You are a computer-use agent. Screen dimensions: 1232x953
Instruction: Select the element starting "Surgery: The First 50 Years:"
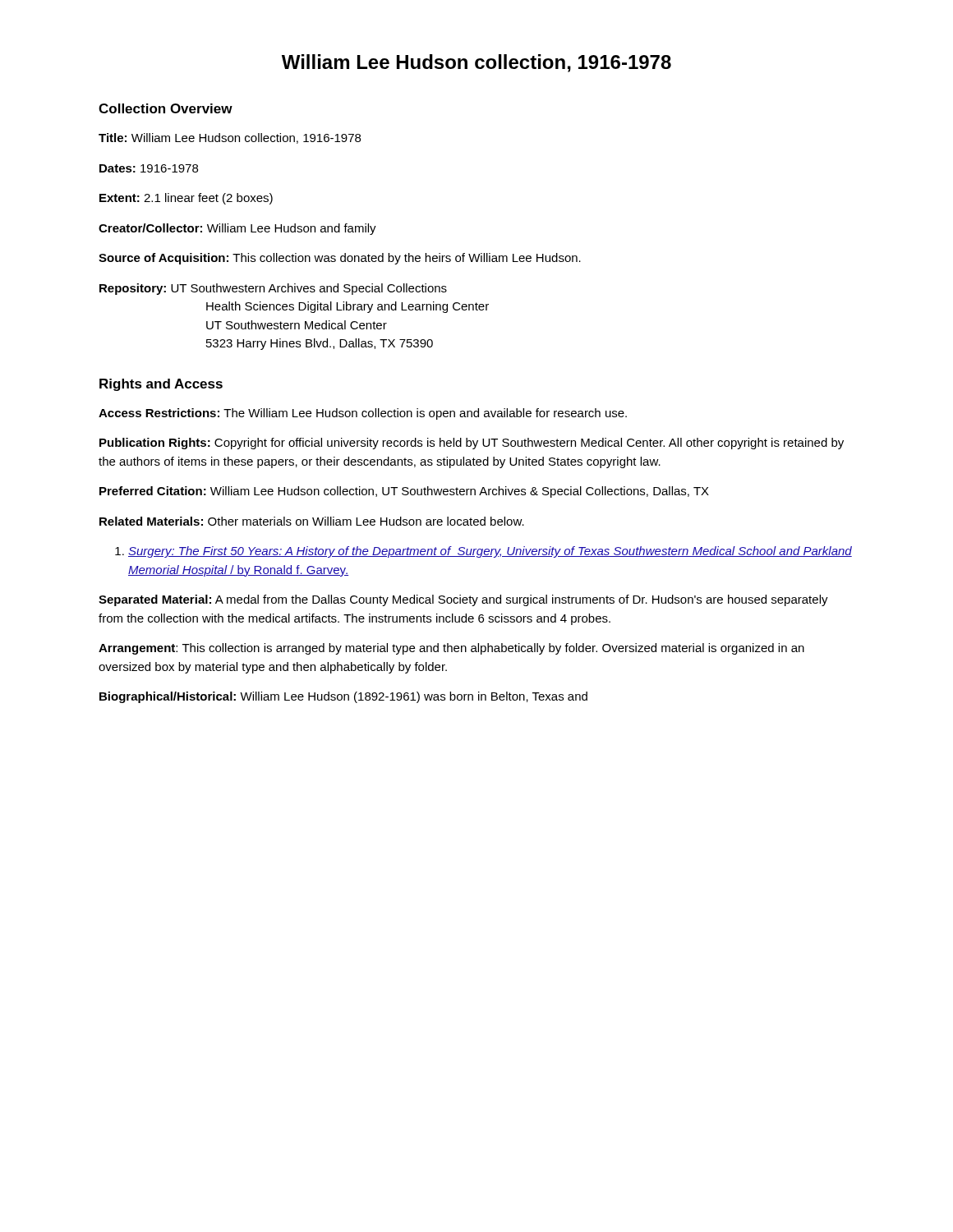pos(490,560)
